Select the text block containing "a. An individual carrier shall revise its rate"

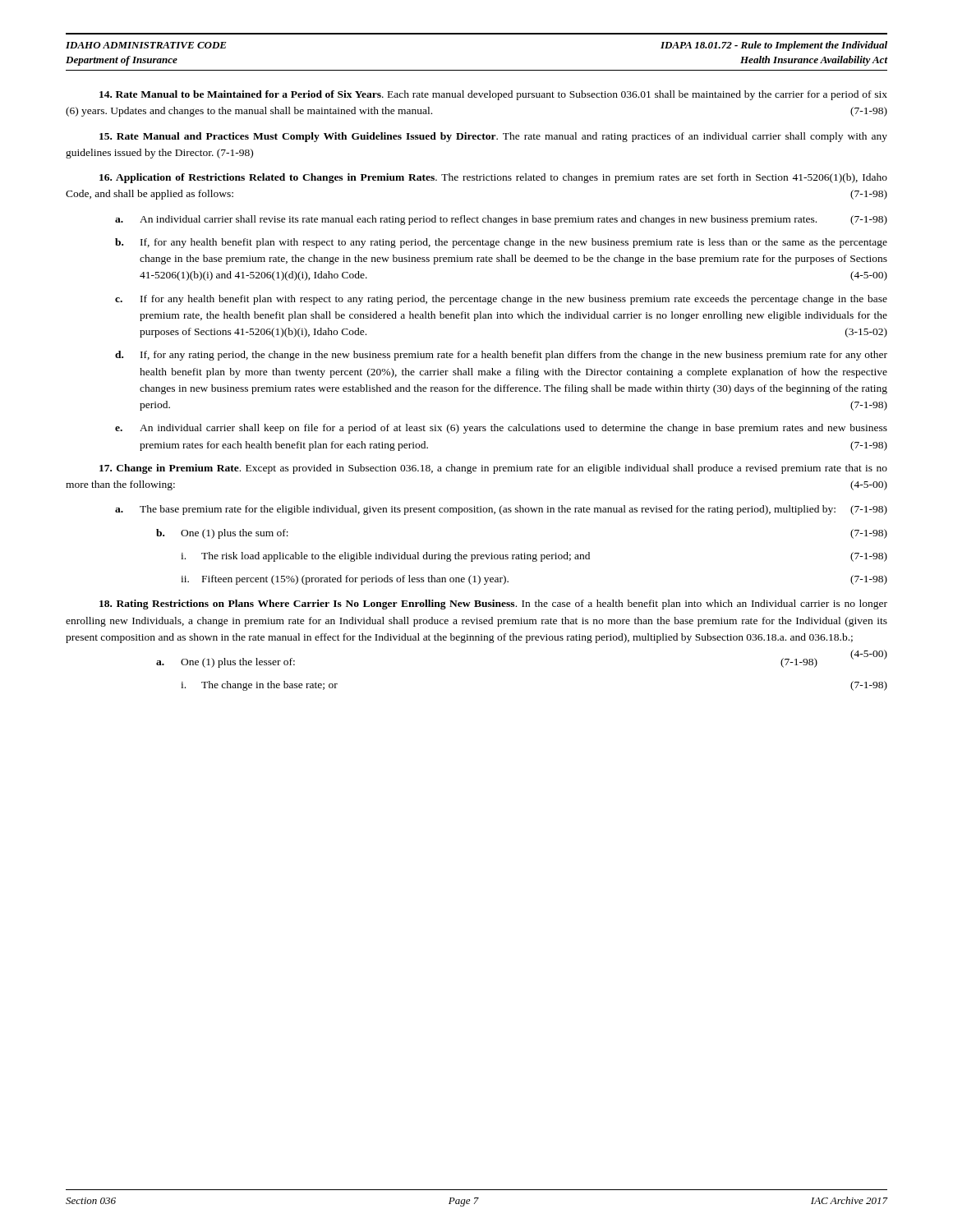501,219
